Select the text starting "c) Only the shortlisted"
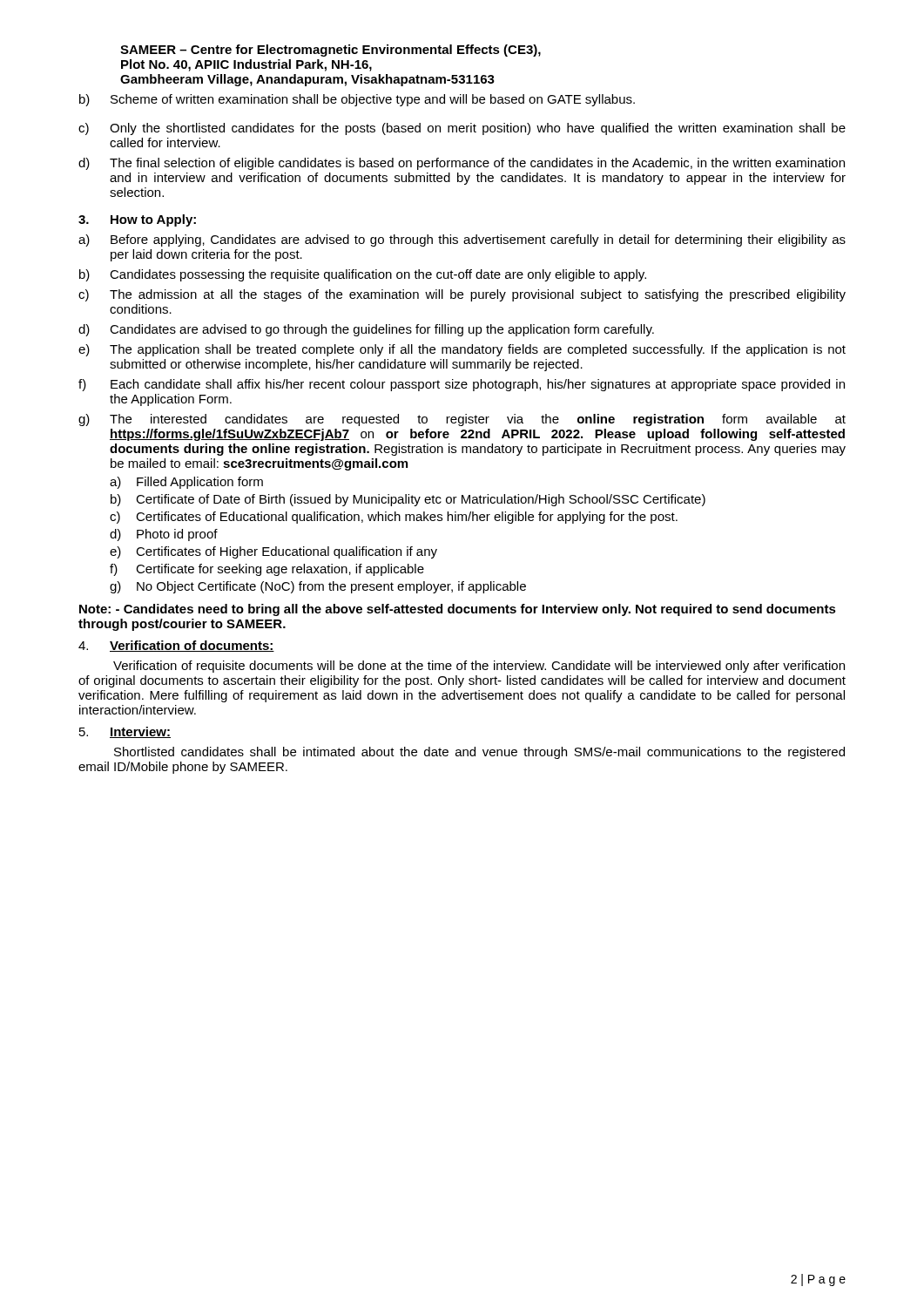The width and height of the screenshot is (924, 1307). tap(462, 135)
